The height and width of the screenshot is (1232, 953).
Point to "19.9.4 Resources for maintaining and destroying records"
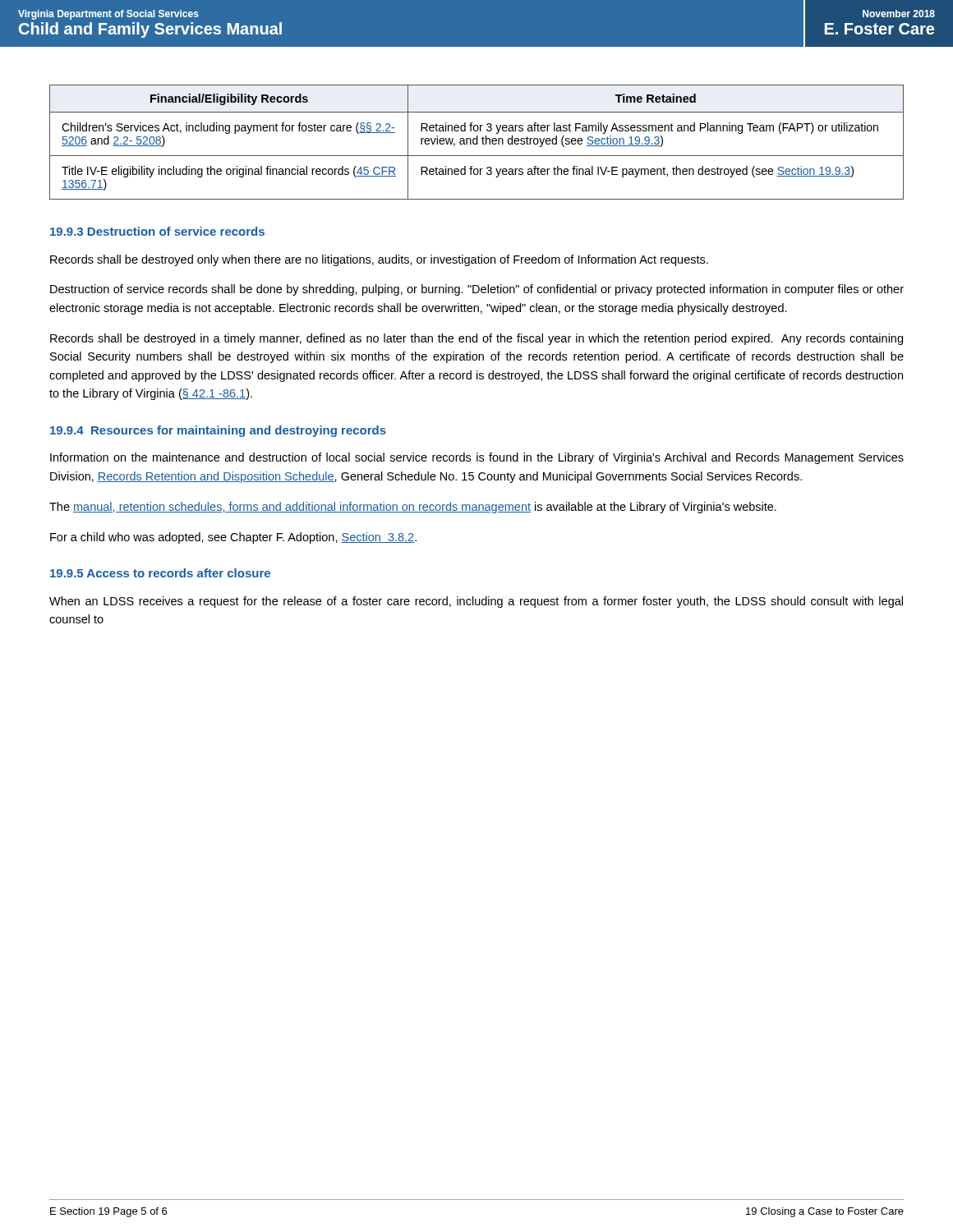pyautogui.click(x=218, y=431)
